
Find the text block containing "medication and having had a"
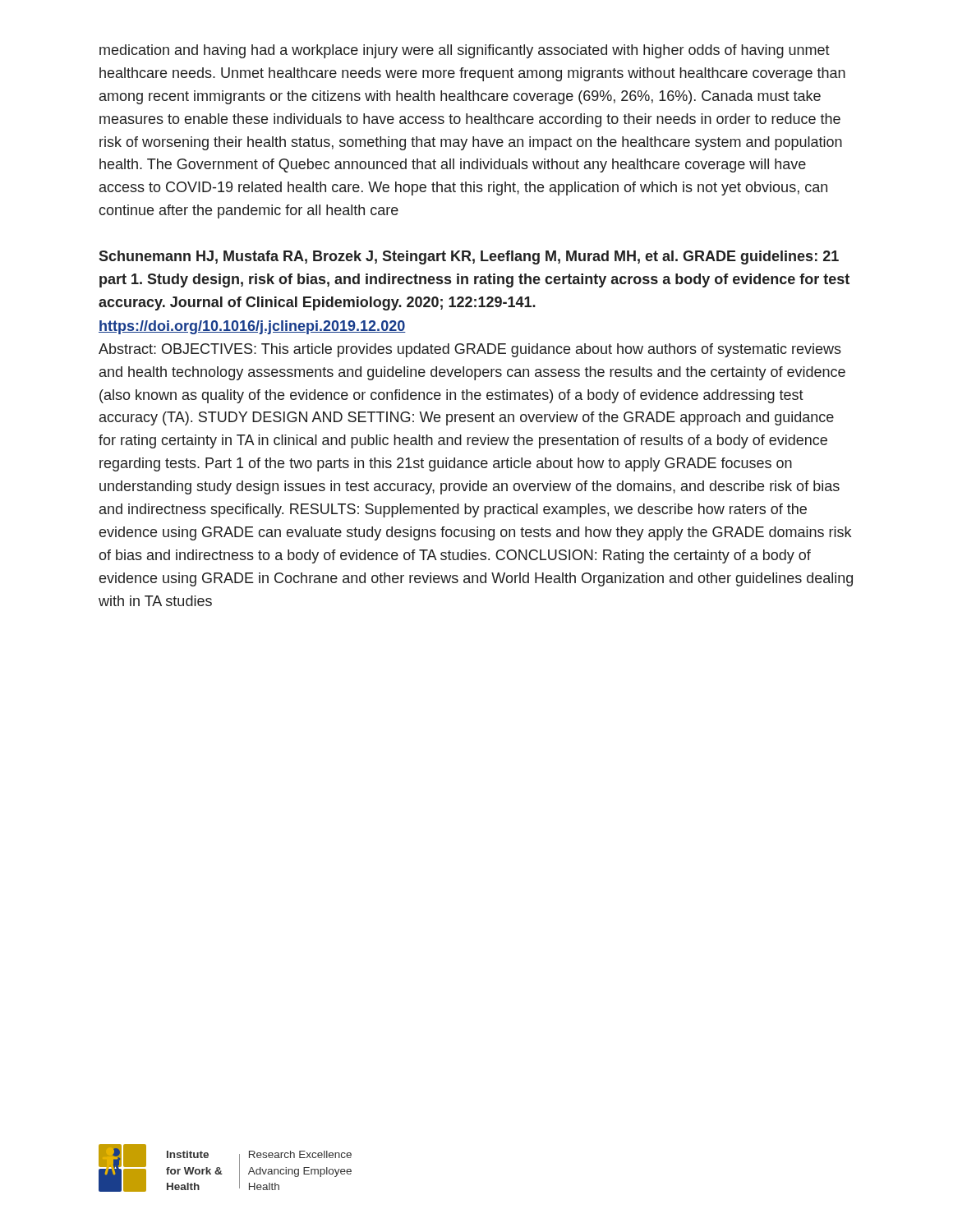[472, 130]
